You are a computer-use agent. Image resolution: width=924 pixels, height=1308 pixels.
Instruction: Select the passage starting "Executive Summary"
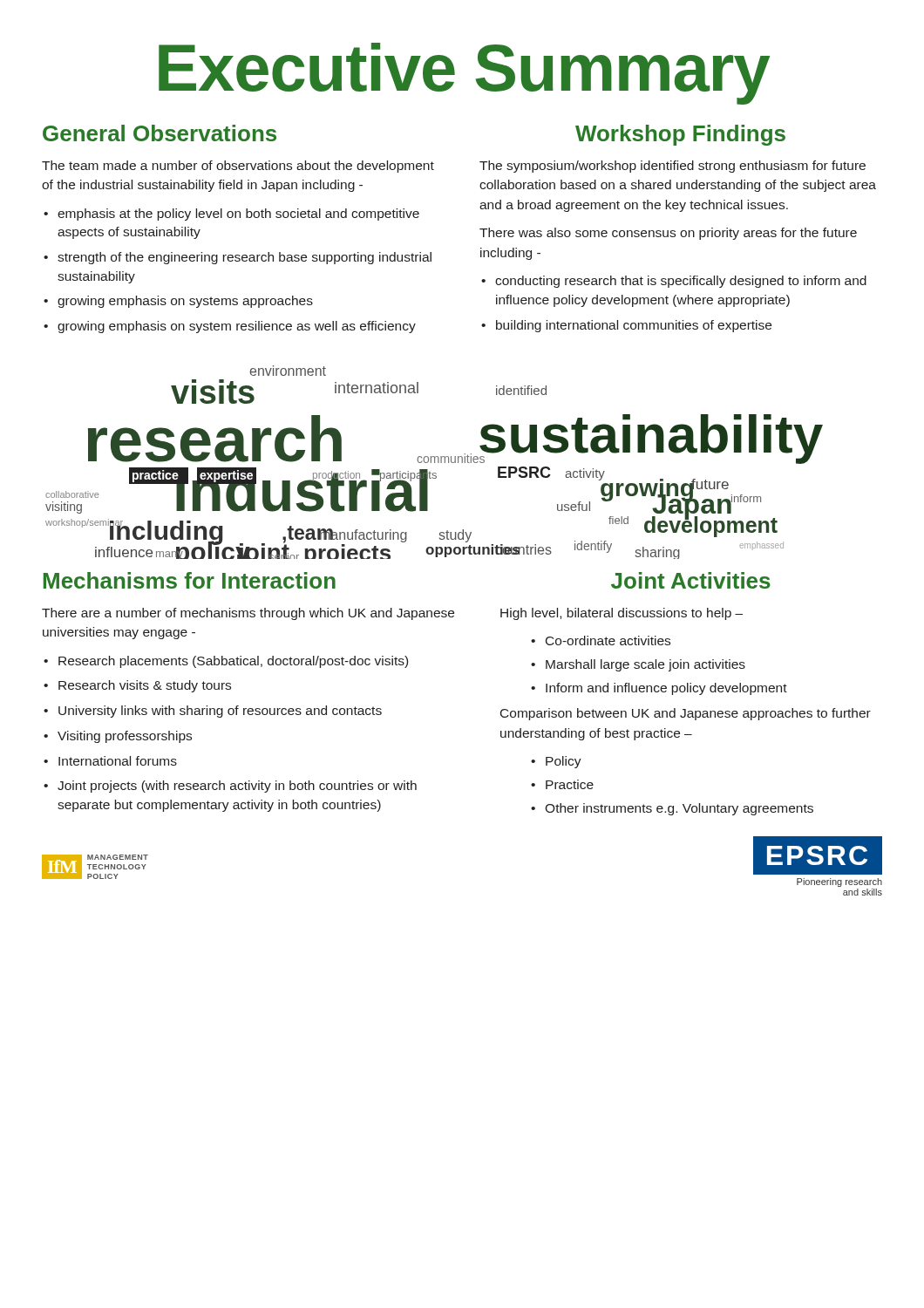tap(462, 68)
